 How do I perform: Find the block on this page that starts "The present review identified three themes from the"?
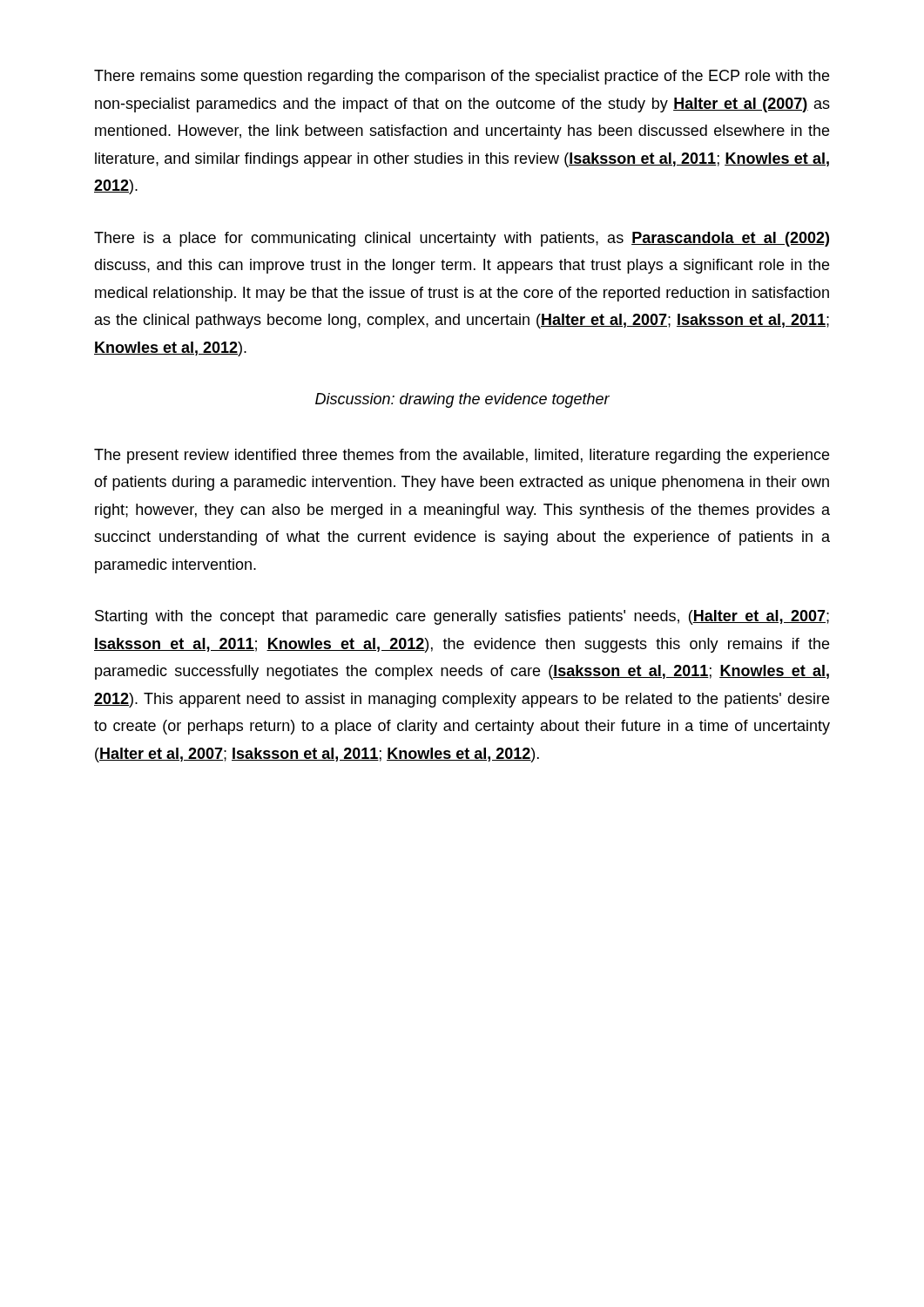tap(462, 510)
